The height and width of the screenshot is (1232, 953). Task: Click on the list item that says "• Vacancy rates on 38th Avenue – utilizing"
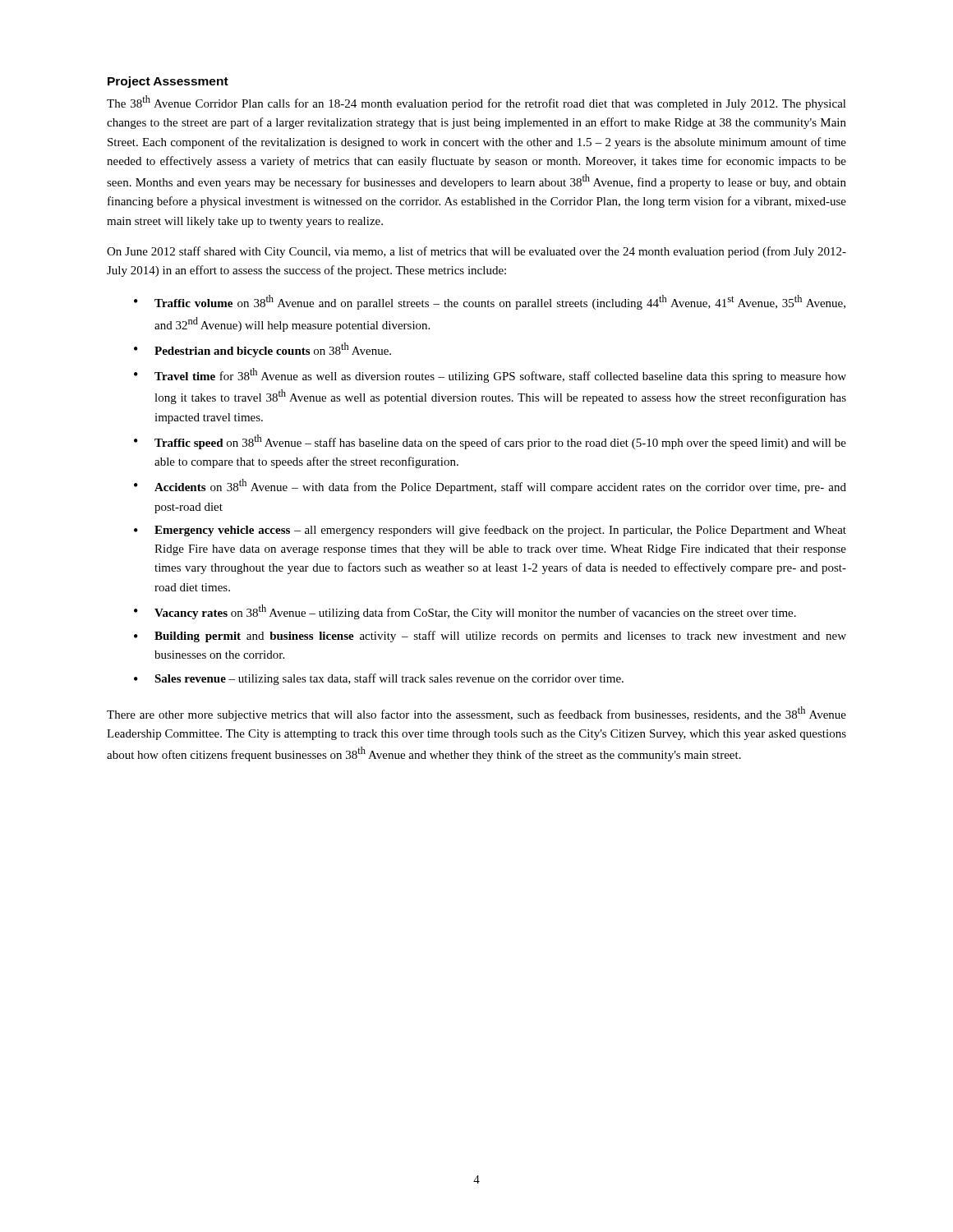click(x=490, y=612)
